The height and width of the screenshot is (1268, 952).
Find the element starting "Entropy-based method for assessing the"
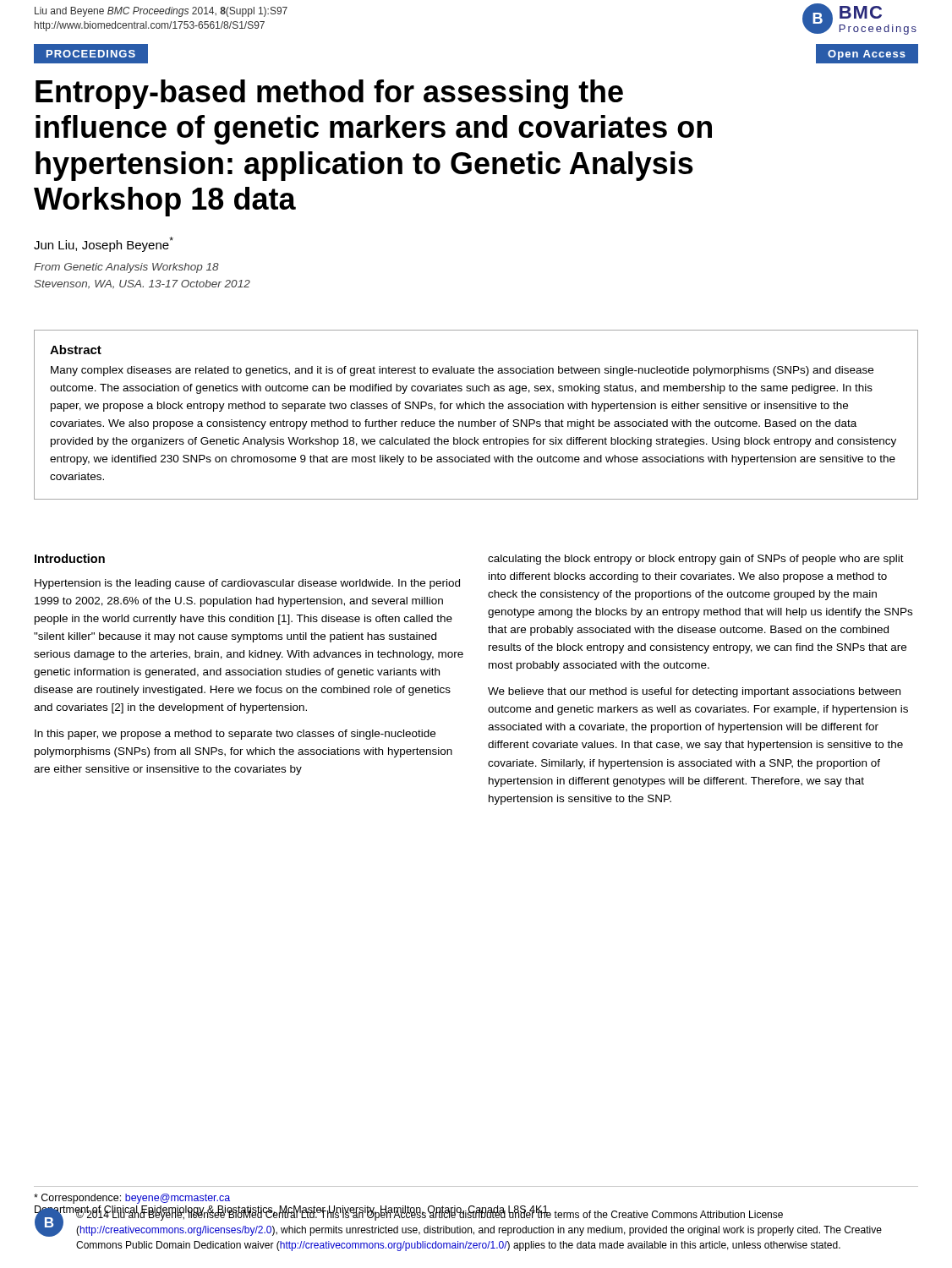coord(476,184)
